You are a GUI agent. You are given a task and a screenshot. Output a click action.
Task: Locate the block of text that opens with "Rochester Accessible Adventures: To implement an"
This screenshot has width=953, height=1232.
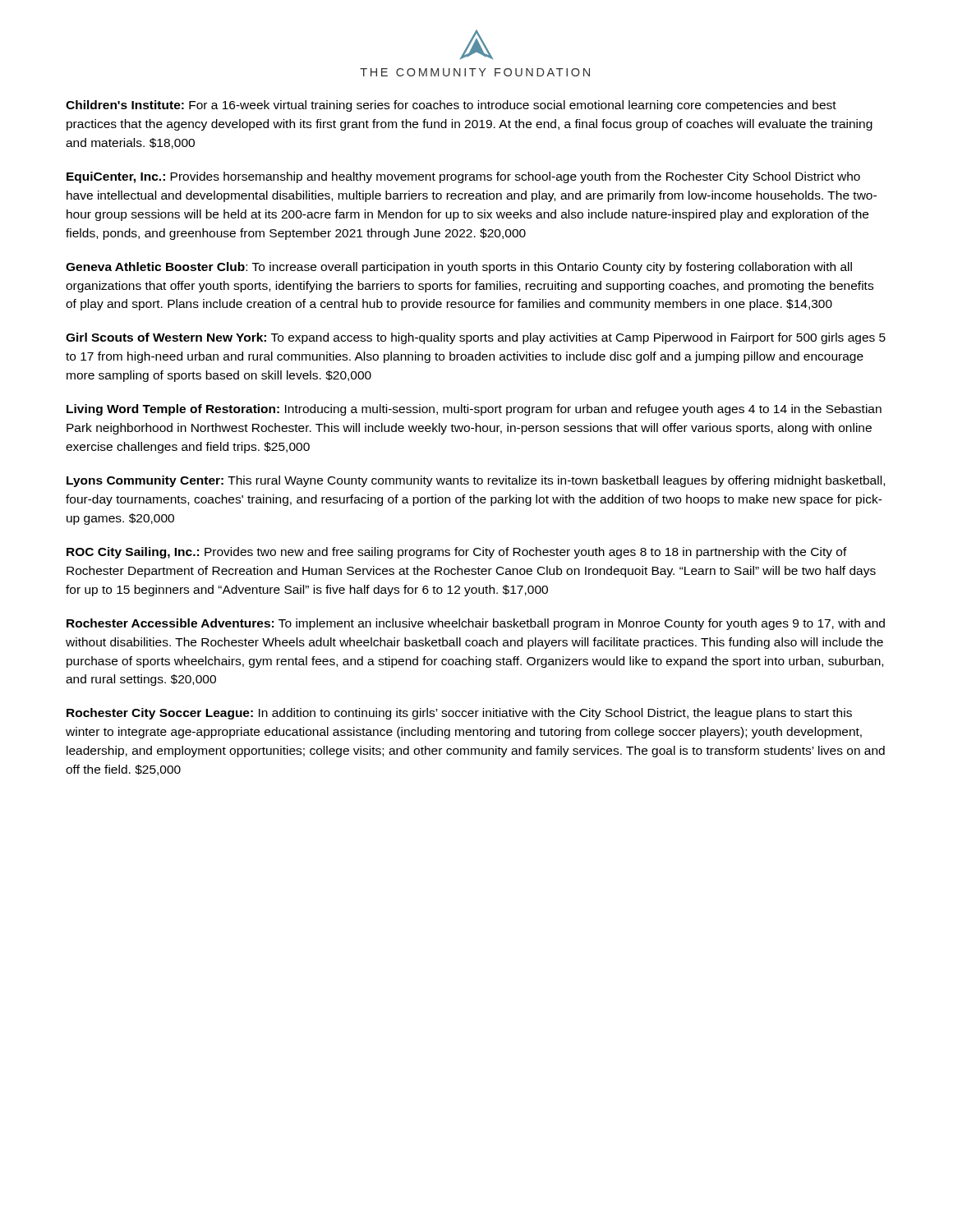tap(476, 651)
